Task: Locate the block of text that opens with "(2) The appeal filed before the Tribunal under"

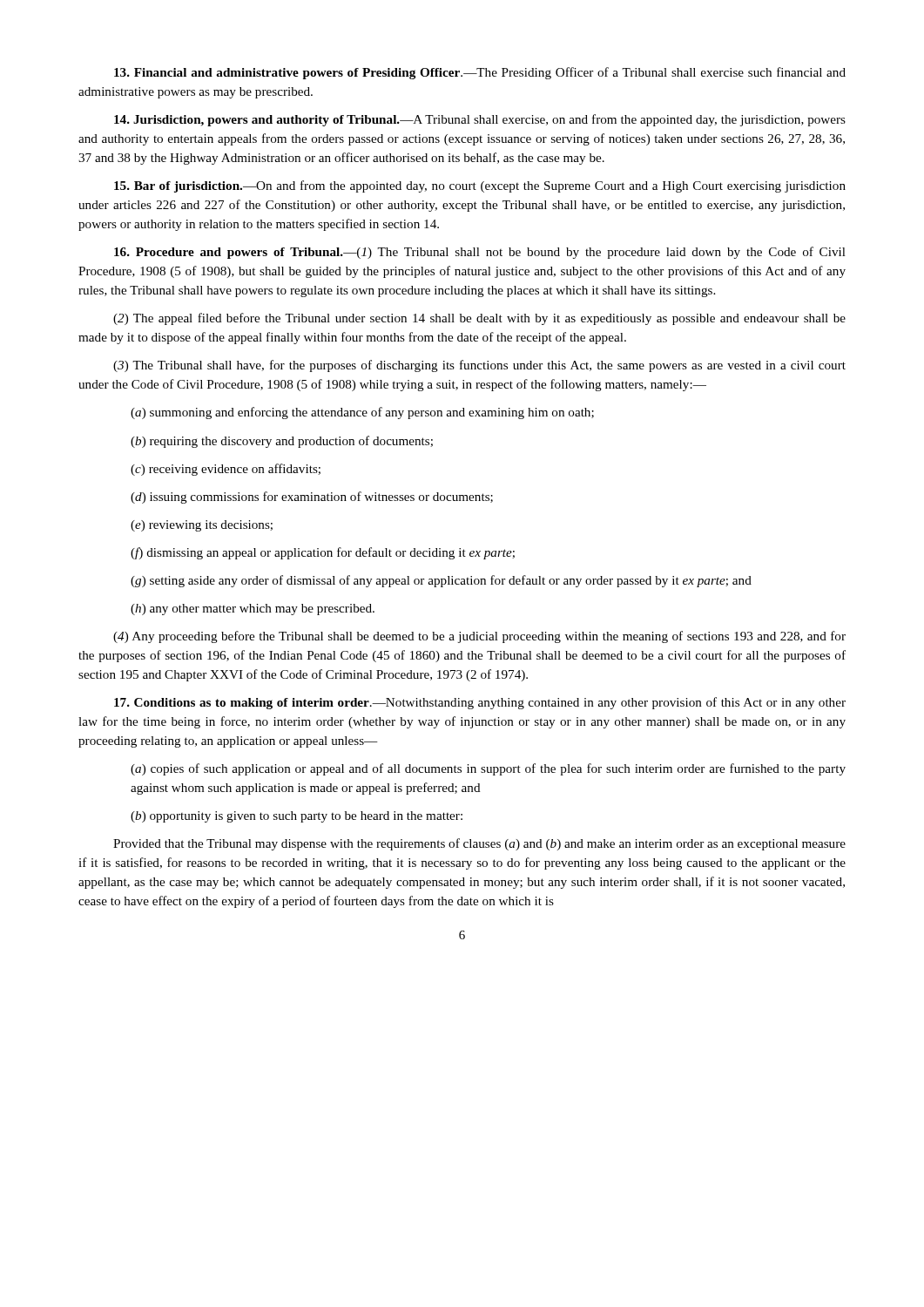Action: click(462, 328)
